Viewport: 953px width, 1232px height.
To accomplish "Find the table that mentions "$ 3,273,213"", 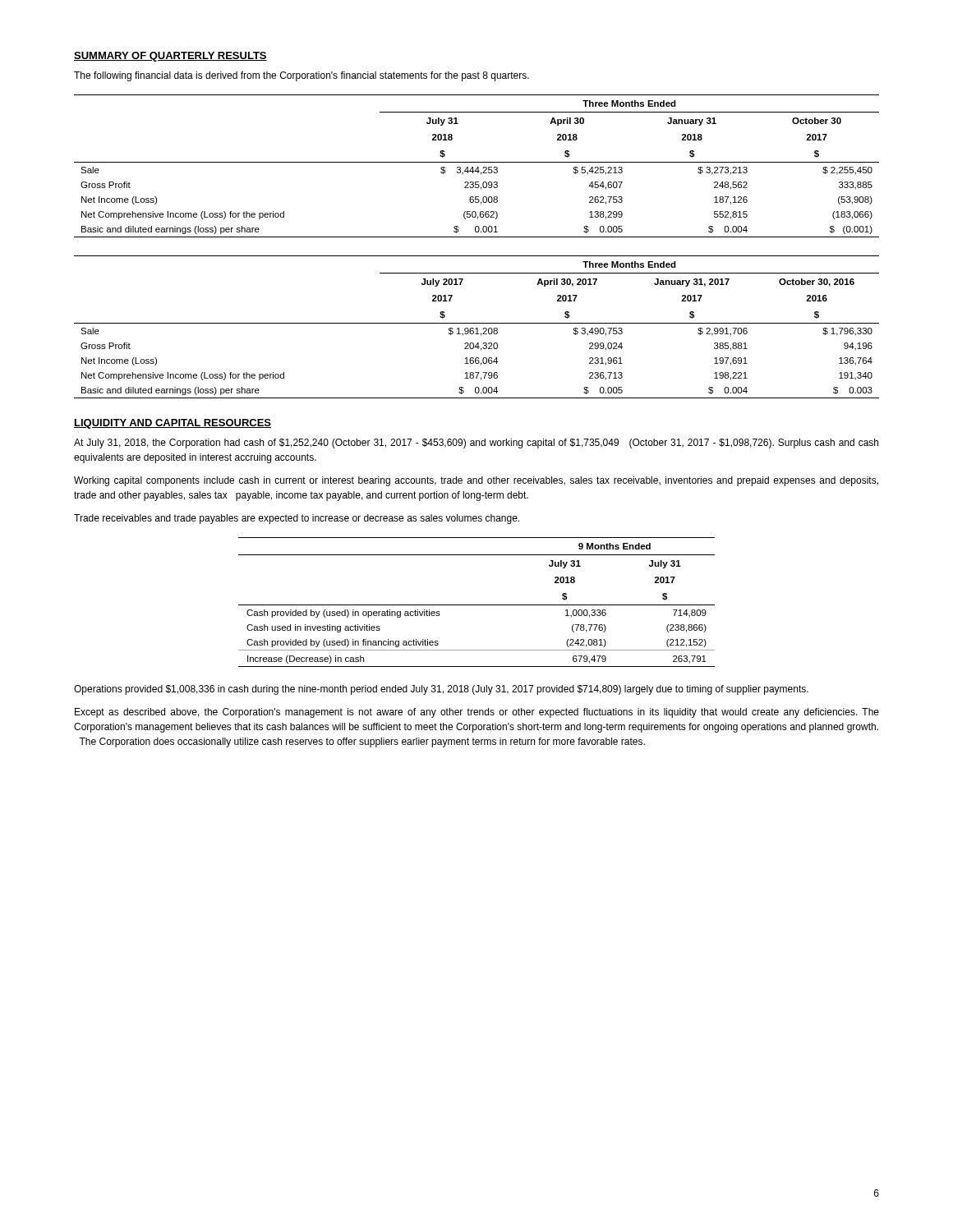I will [x=476, y=166].
